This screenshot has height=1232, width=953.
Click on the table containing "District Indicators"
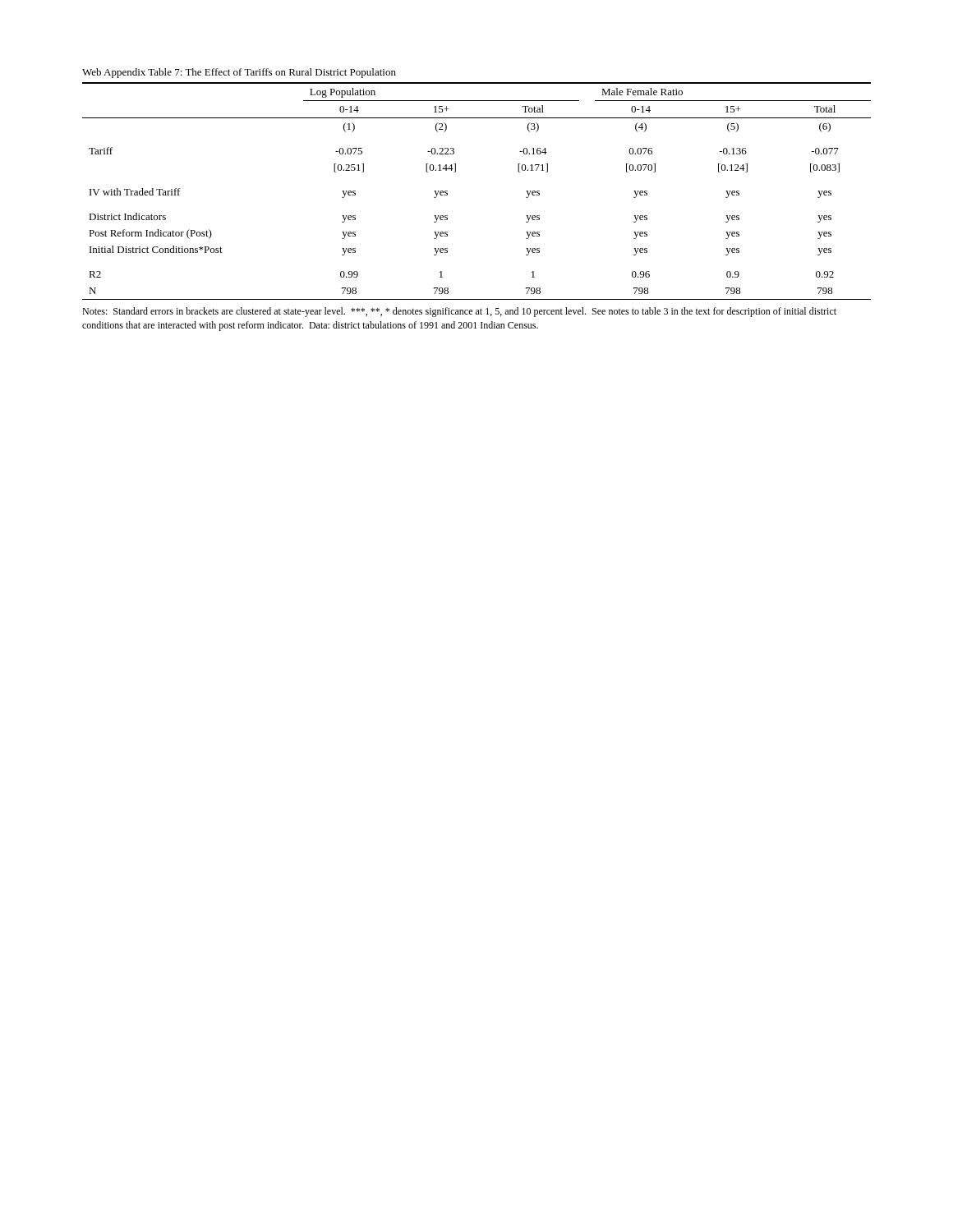click(476, 191)
